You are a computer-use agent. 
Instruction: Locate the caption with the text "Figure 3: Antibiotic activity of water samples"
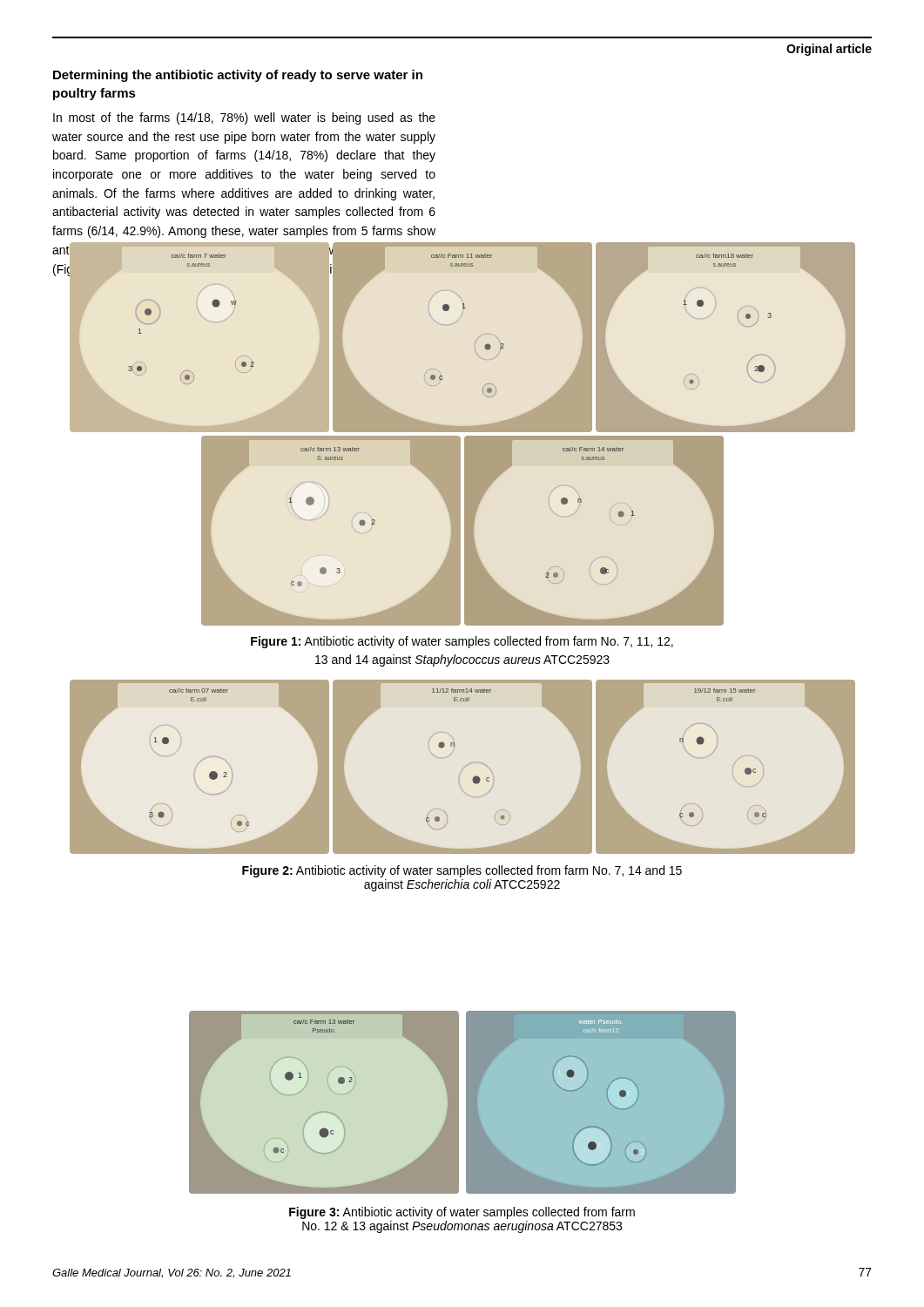pyautogui.click(x=462, y=1219)
